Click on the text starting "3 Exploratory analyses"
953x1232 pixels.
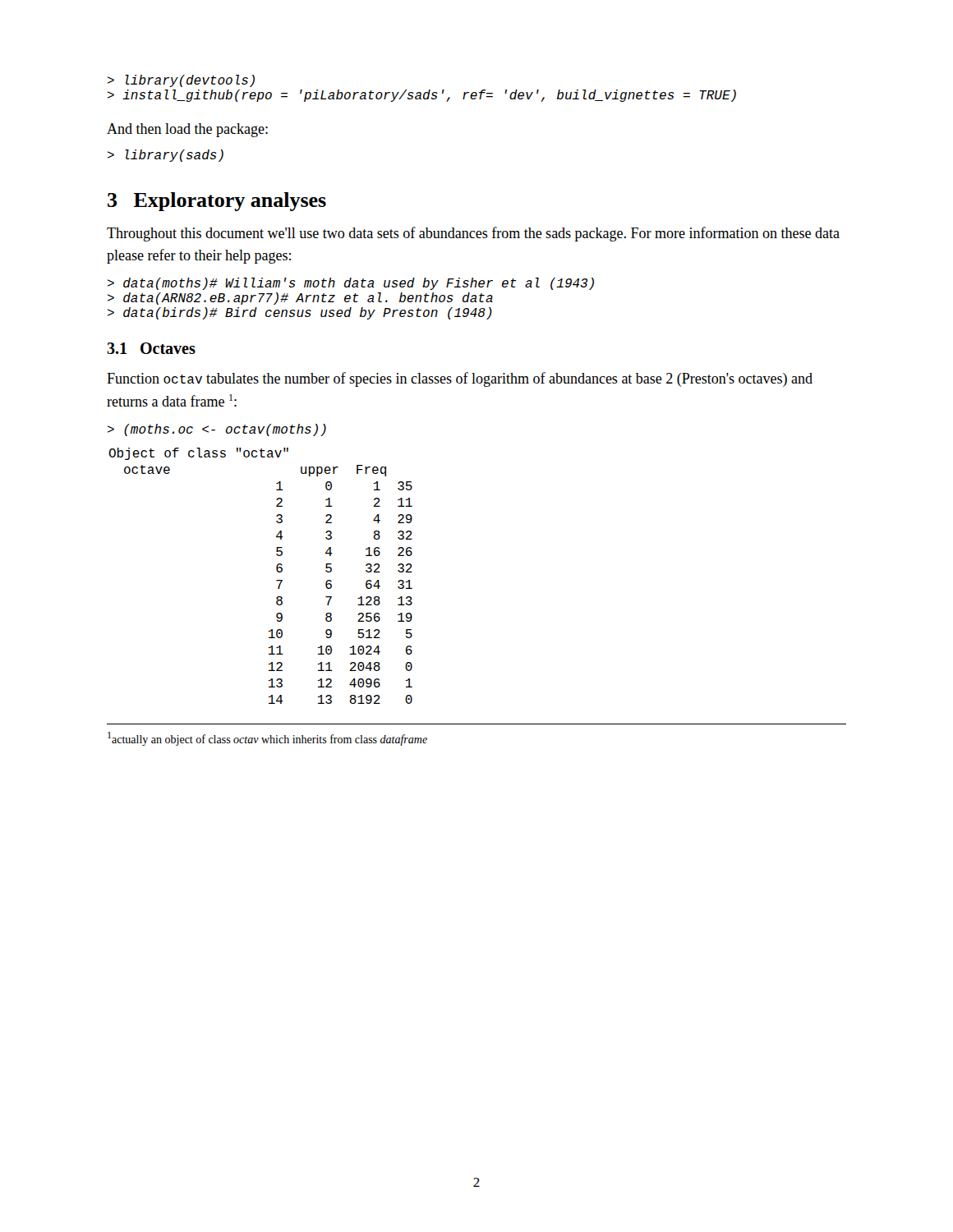[217, 202]
